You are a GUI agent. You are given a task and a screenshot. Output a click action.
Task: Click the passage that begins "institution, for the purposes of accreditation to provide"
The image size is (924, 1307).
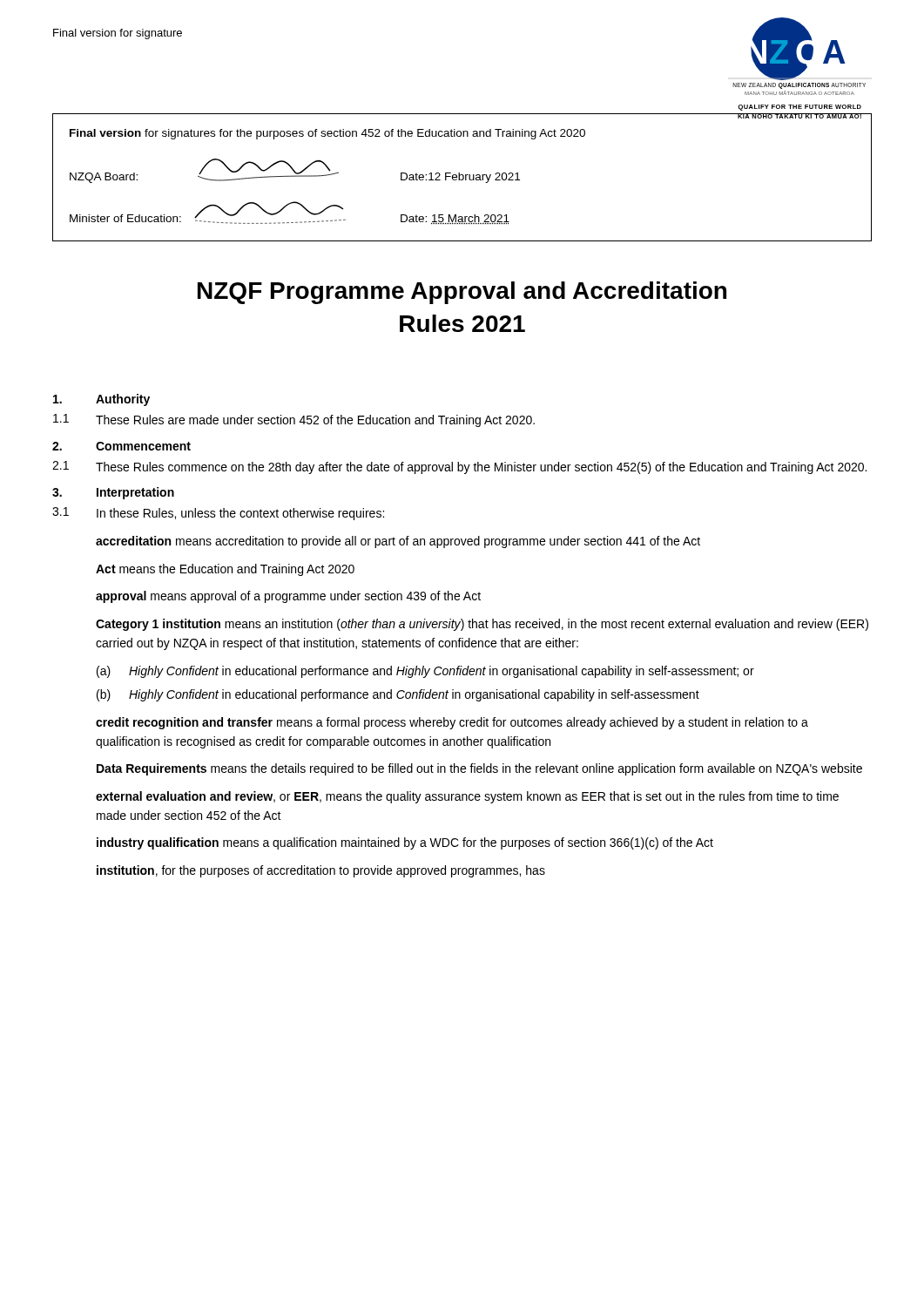pyautogui.click(x=320, y=870)
